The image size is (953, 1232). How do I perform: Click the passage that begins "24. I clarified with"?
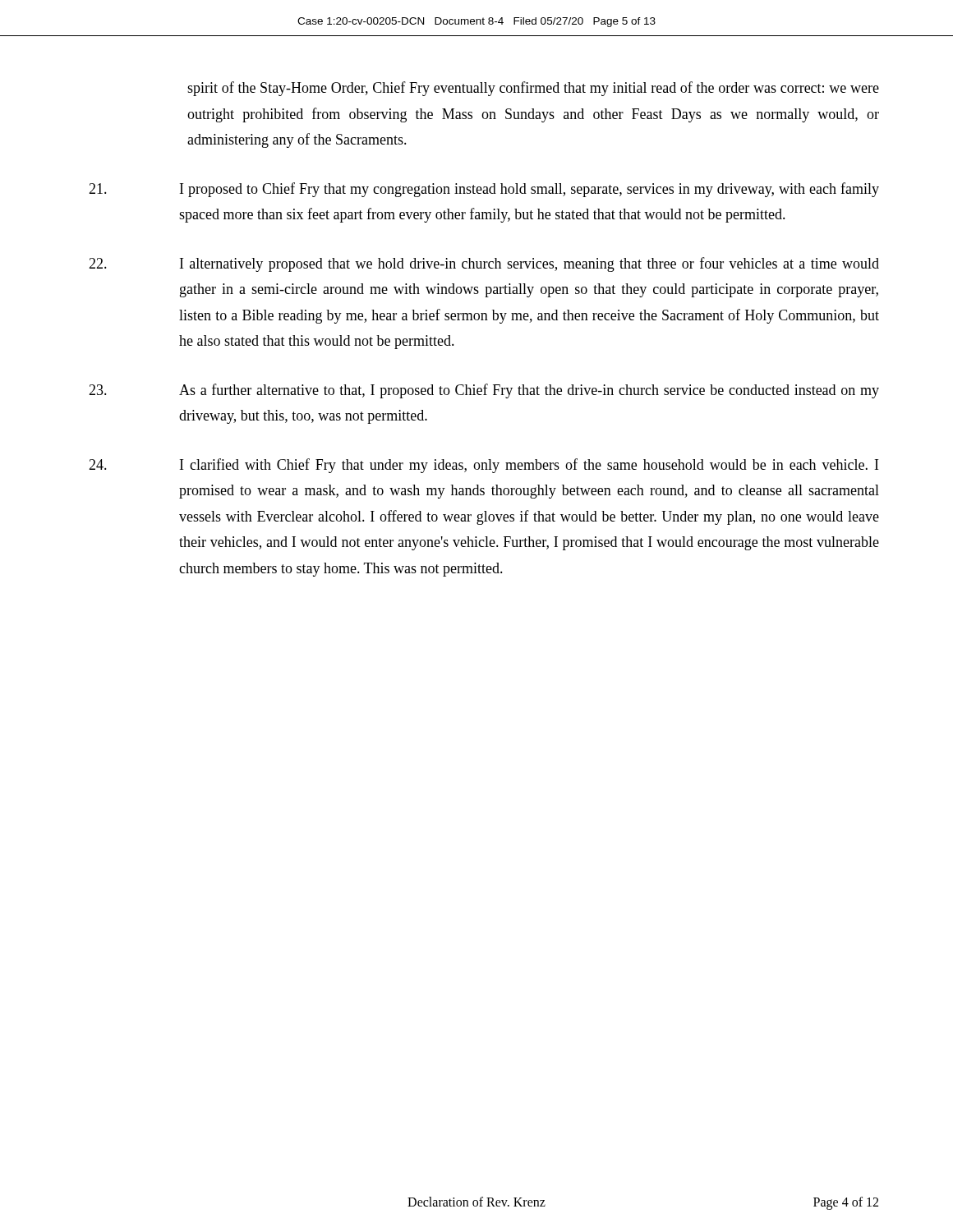[x=484, y=517]
